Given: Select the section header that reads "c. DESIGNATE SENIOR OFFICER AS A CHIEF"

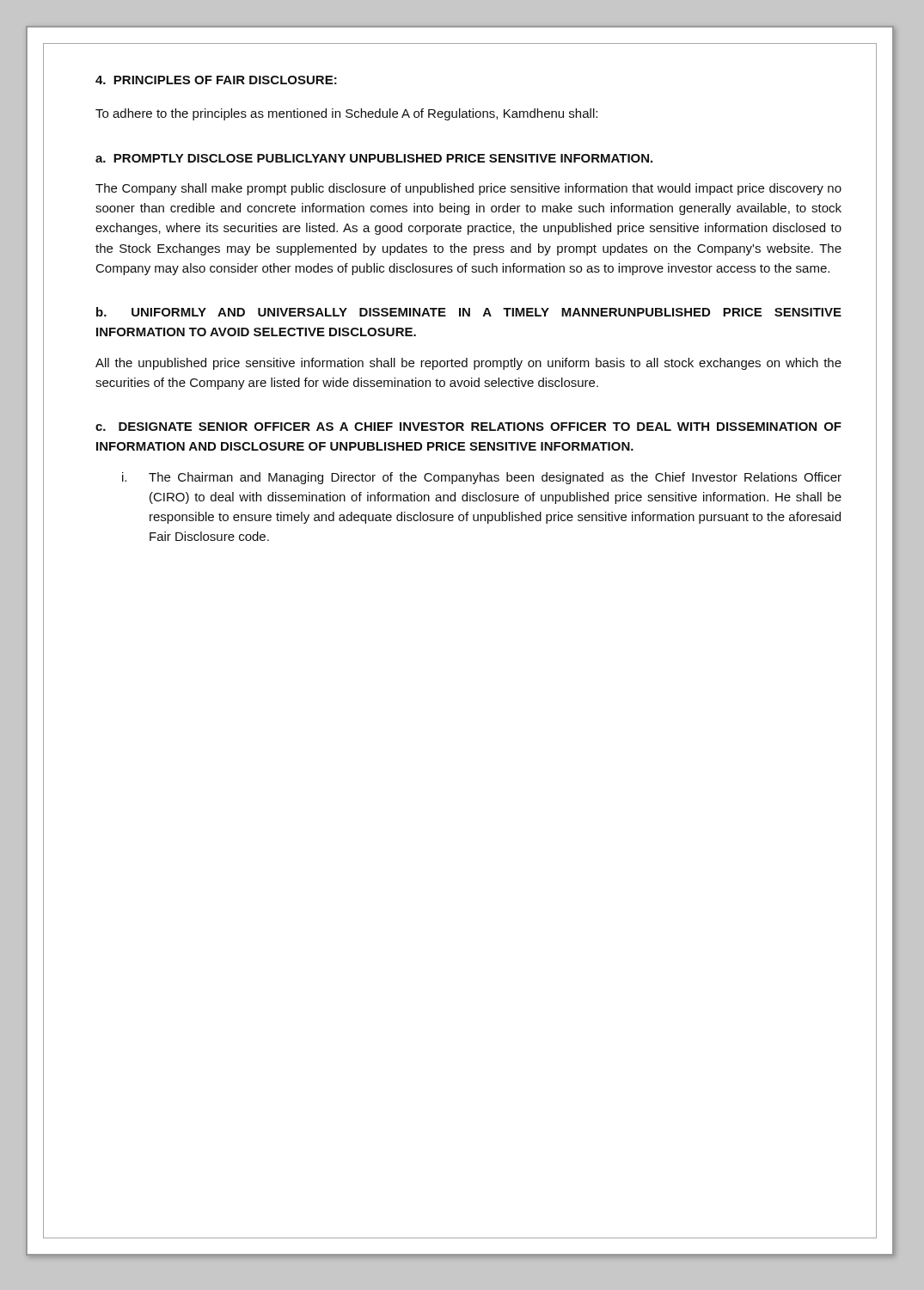Looking at the screenshot, I should coord(468,436).
